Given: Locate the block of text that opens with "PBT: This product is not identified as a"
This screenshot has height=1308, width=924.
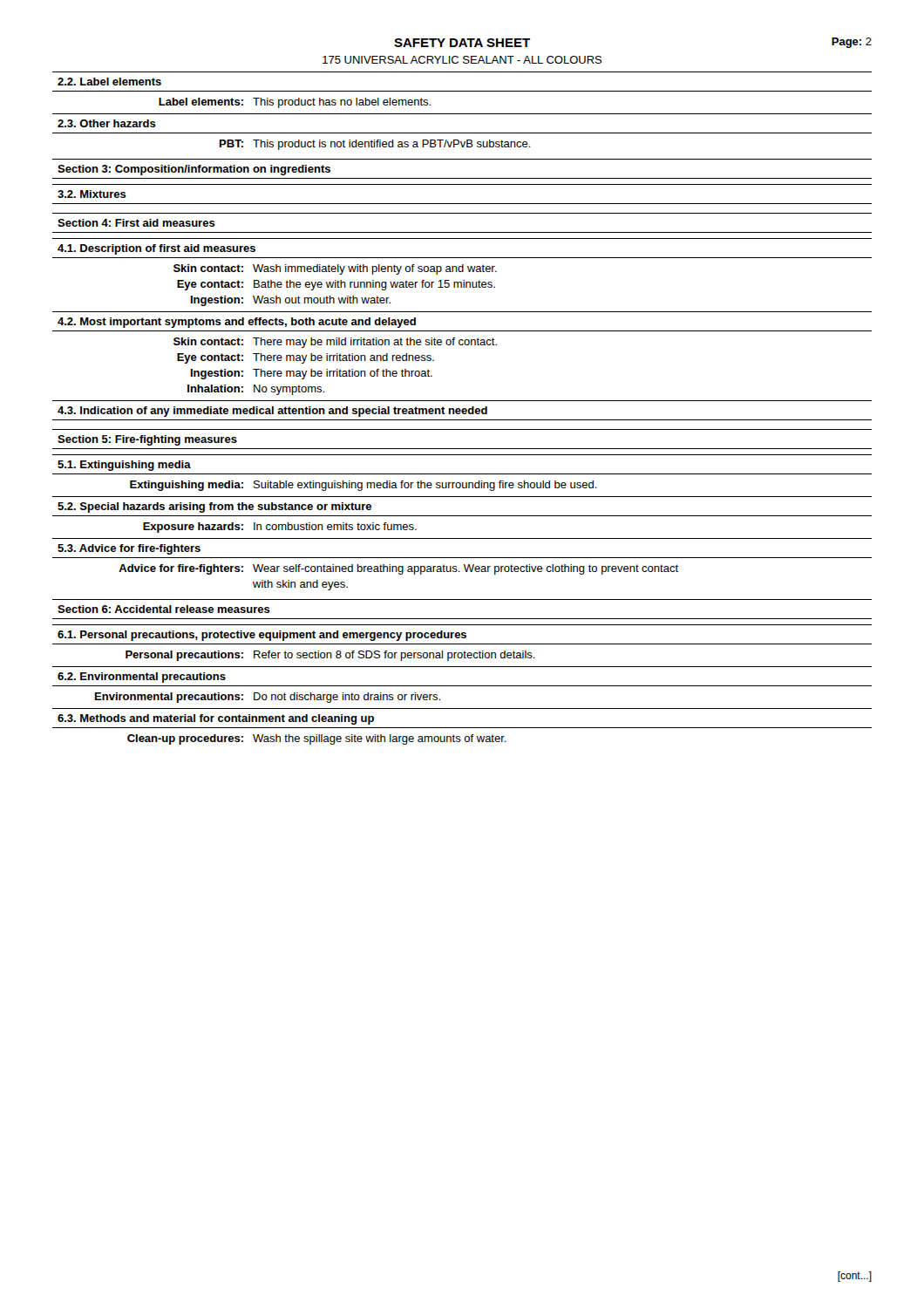Looking at the screenshot, I should pos(462,143).
